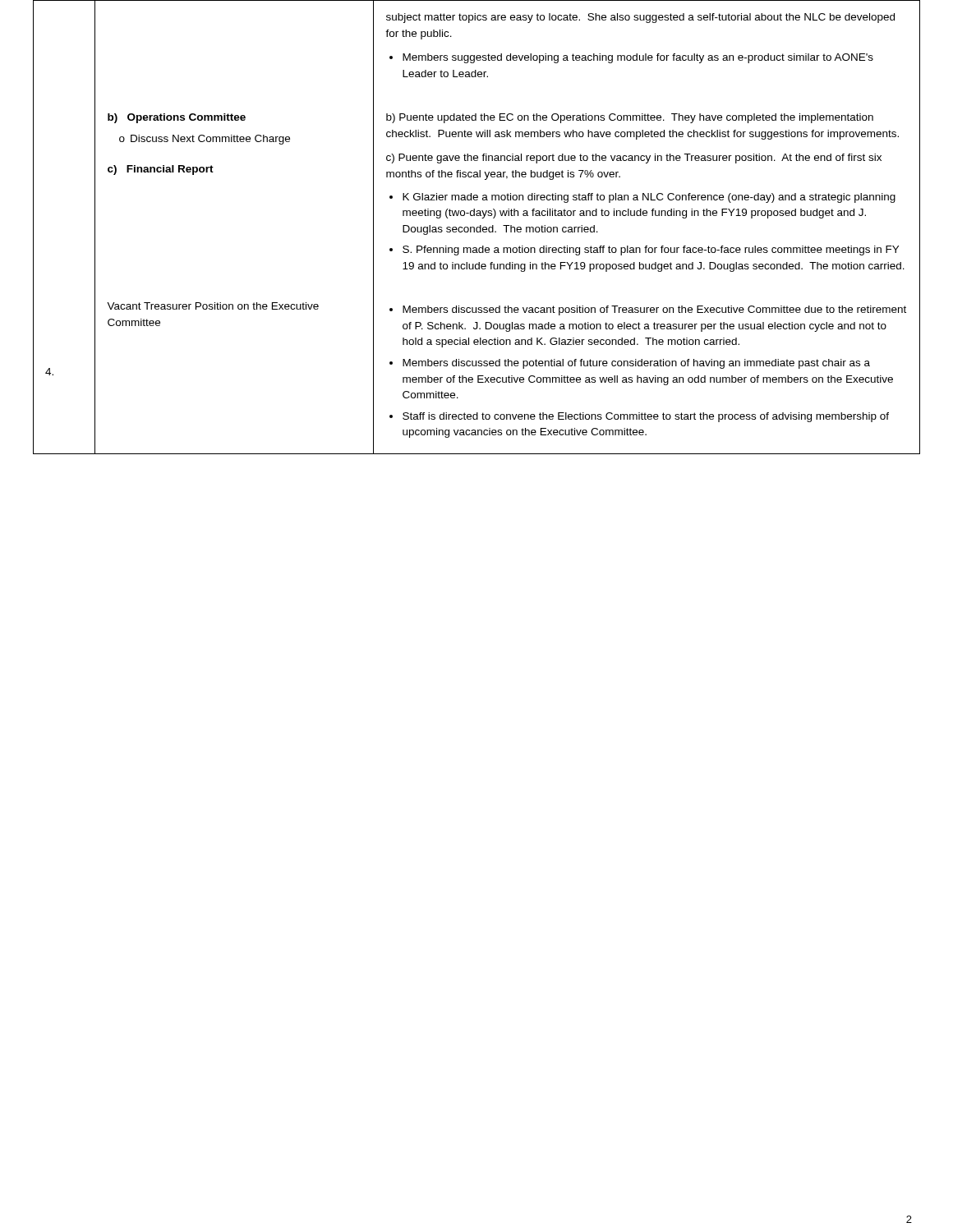Viewport: 953px width, 1232px height.
Task: Select the list item containing "Members suggested developing a teaching module for faculty"
Action: (x=647, y=65)
